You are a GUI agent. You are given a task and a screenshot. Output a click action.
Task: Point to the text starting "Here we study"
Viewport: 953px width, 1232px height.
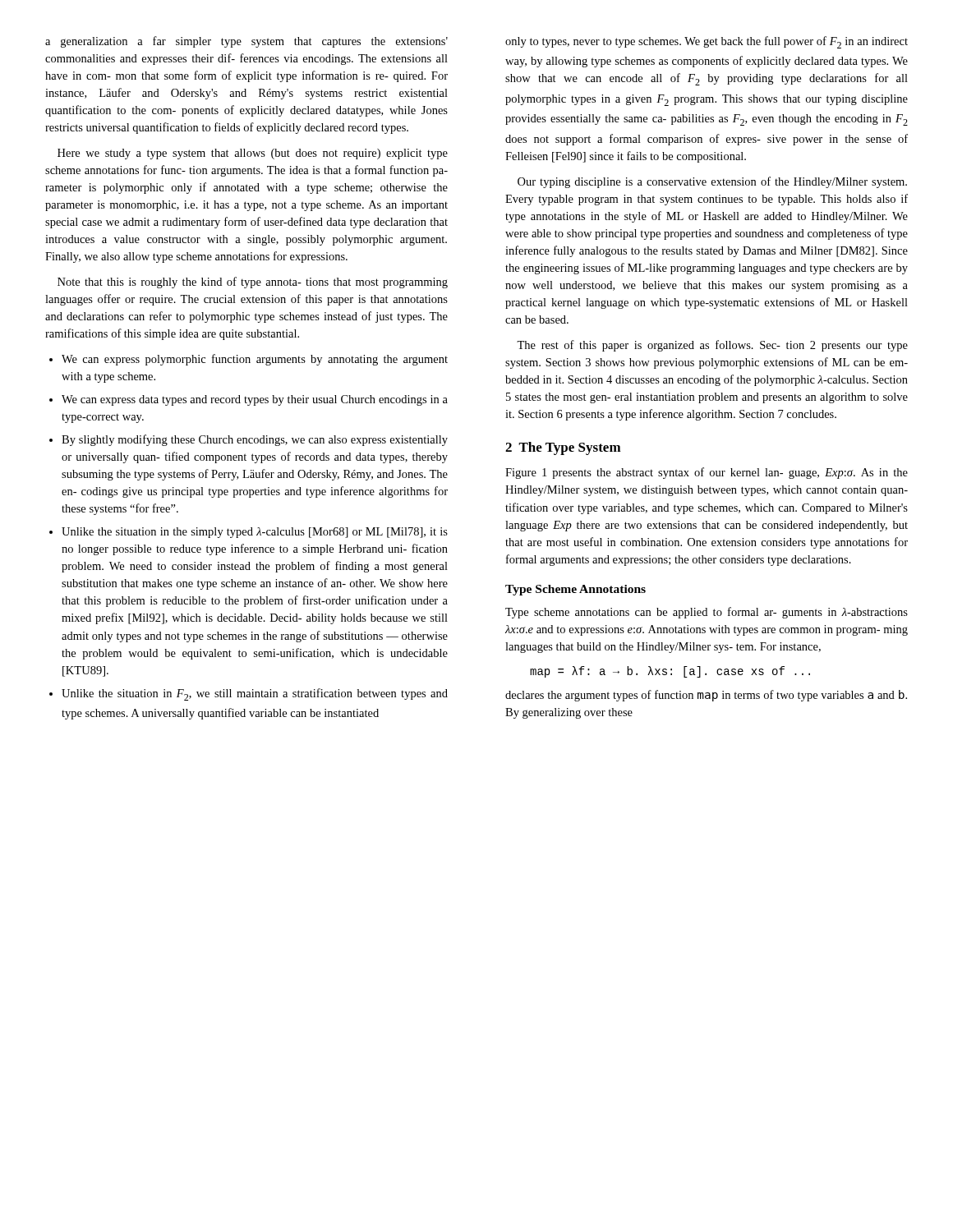pos(246,205)
